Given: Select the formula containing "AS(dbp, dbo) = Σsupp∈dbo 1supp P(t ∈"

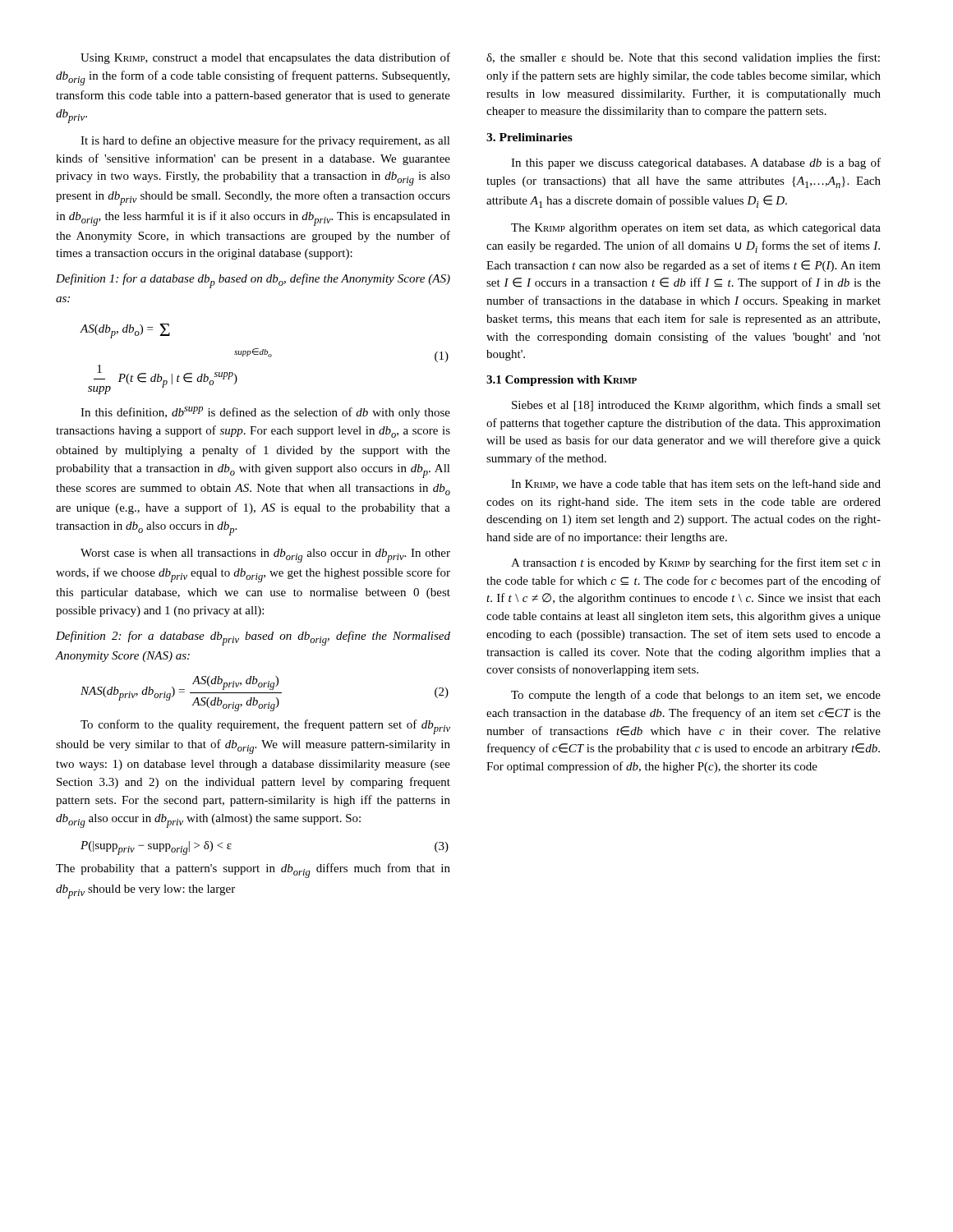Looking at the screenshot, I should tap(253, 356).
